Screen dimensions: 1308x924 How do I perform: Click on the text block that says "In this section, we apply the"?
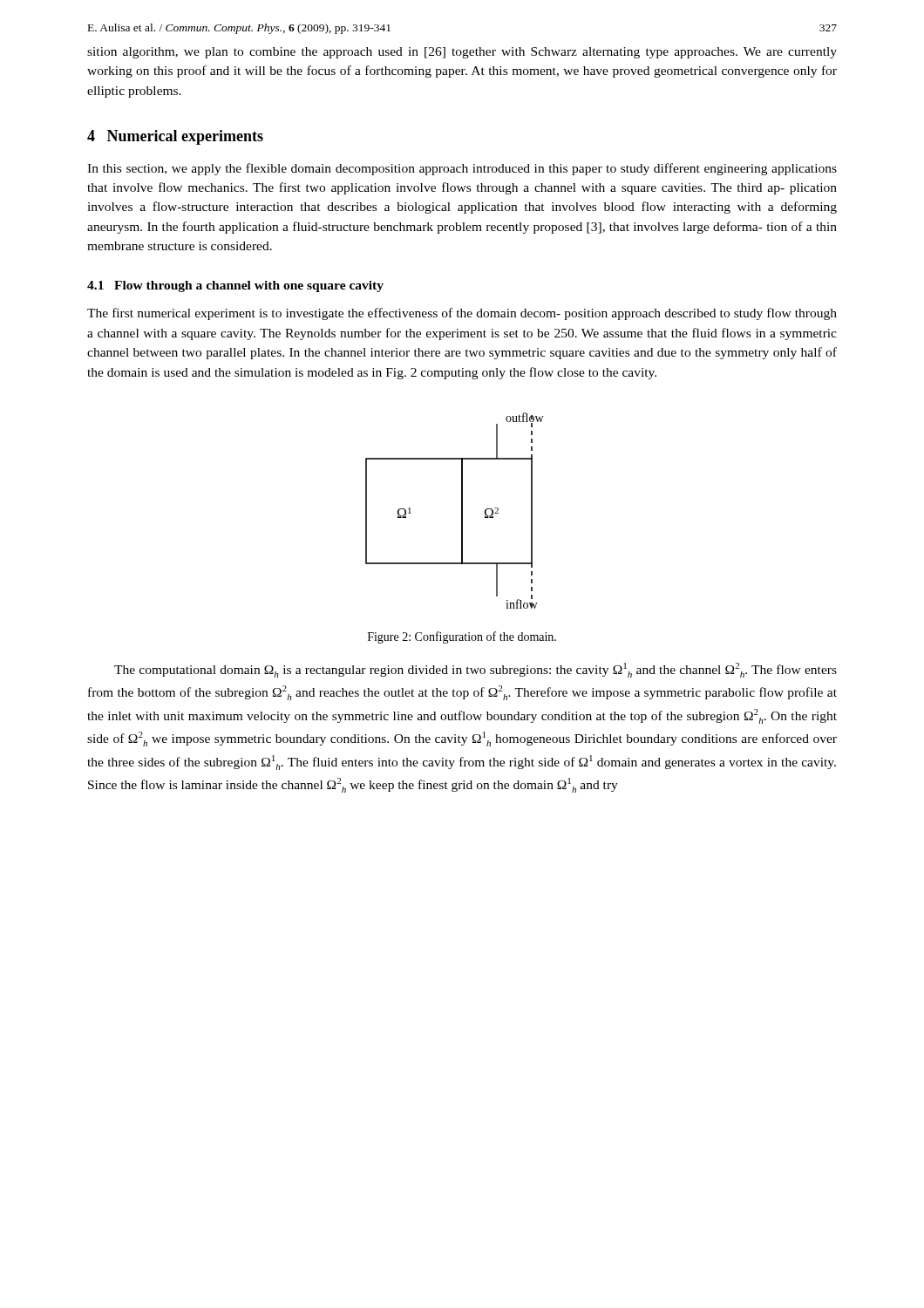(462, 207)
